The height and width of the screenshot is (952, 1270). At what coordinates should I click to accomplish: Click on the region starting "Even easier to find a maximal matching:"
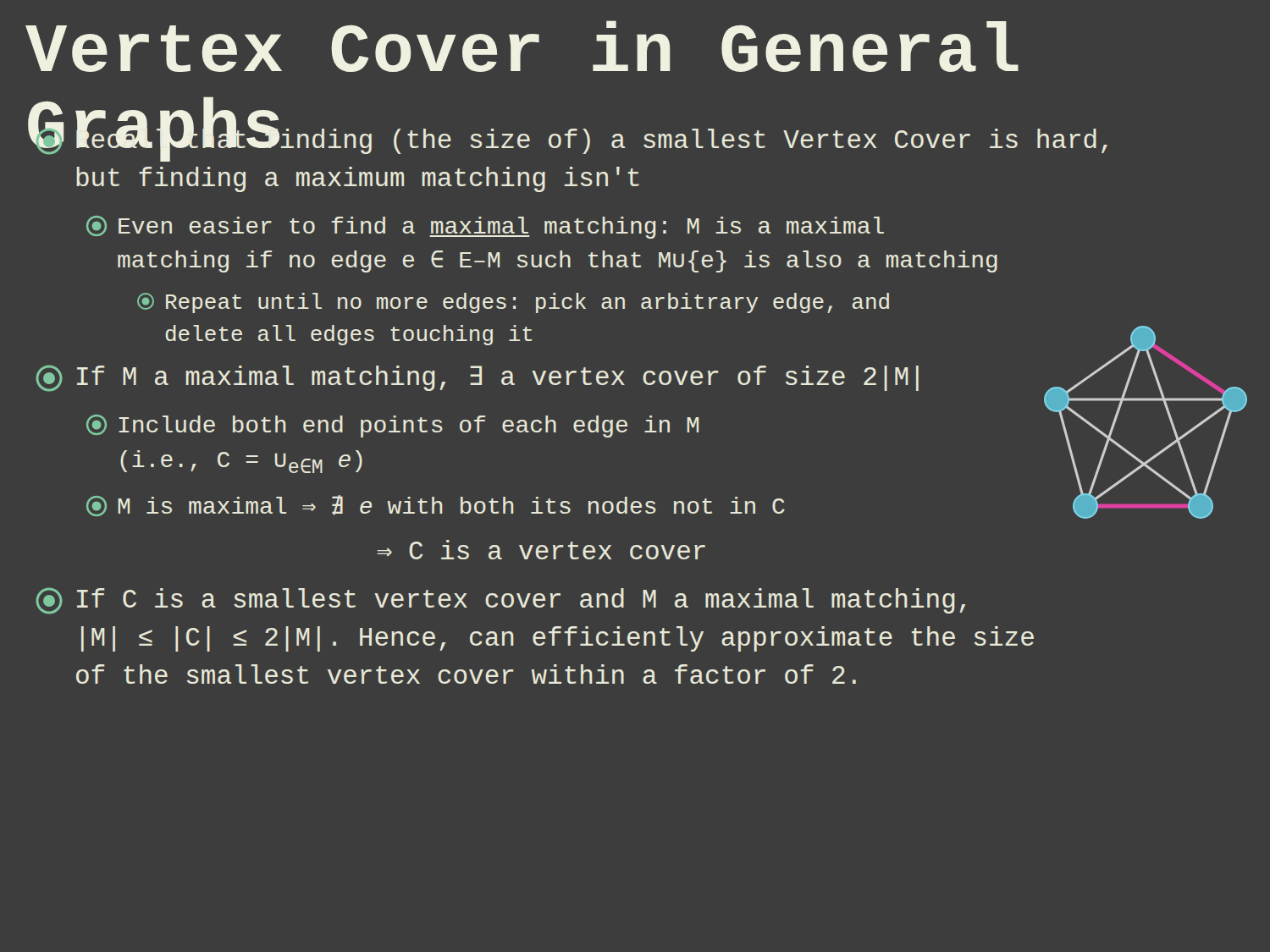point(542,245)
